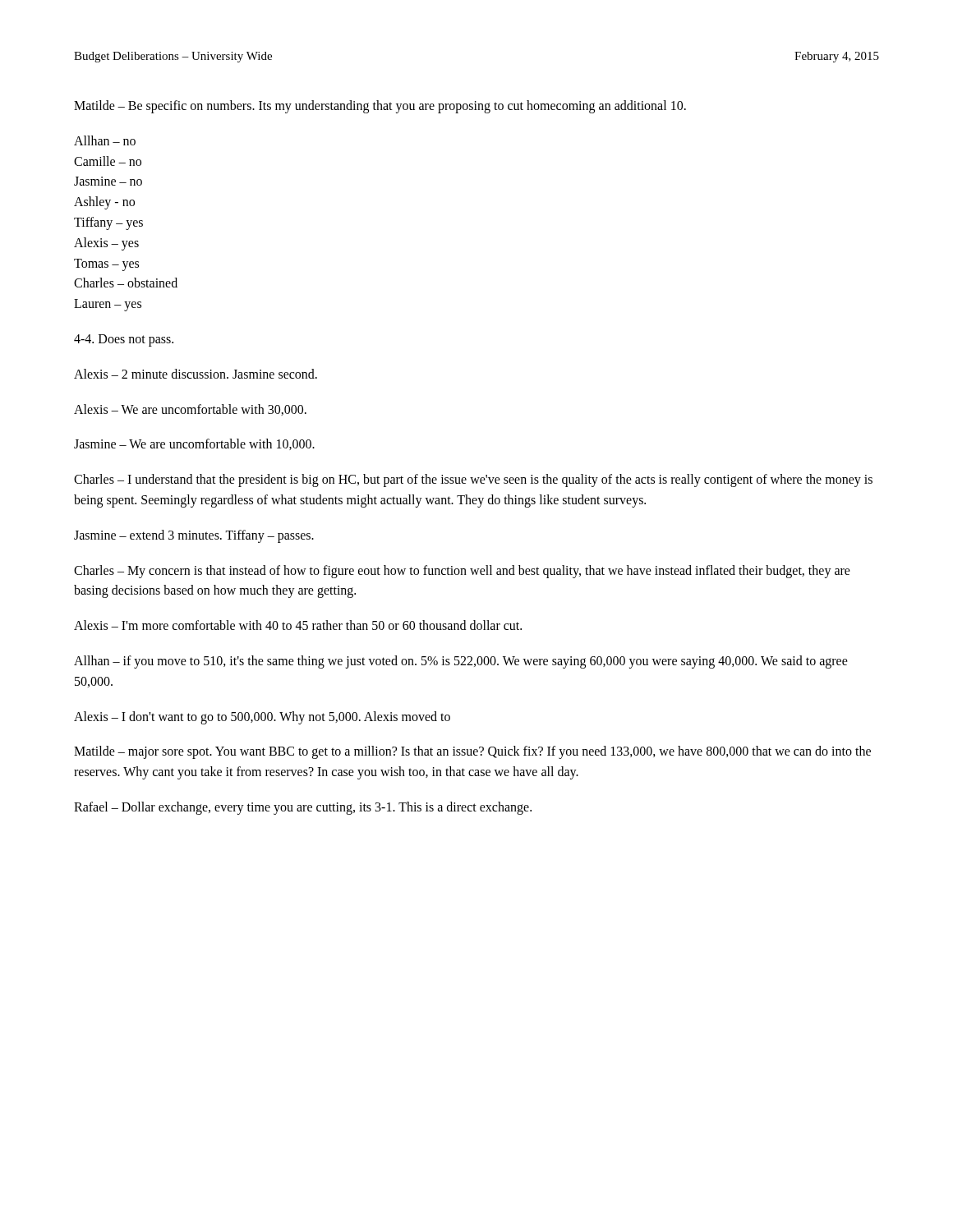The height and width of the screenshot is (1232, 953).
Task: Where does it say "Tiffany – yes"?
Action: (109, 222)
